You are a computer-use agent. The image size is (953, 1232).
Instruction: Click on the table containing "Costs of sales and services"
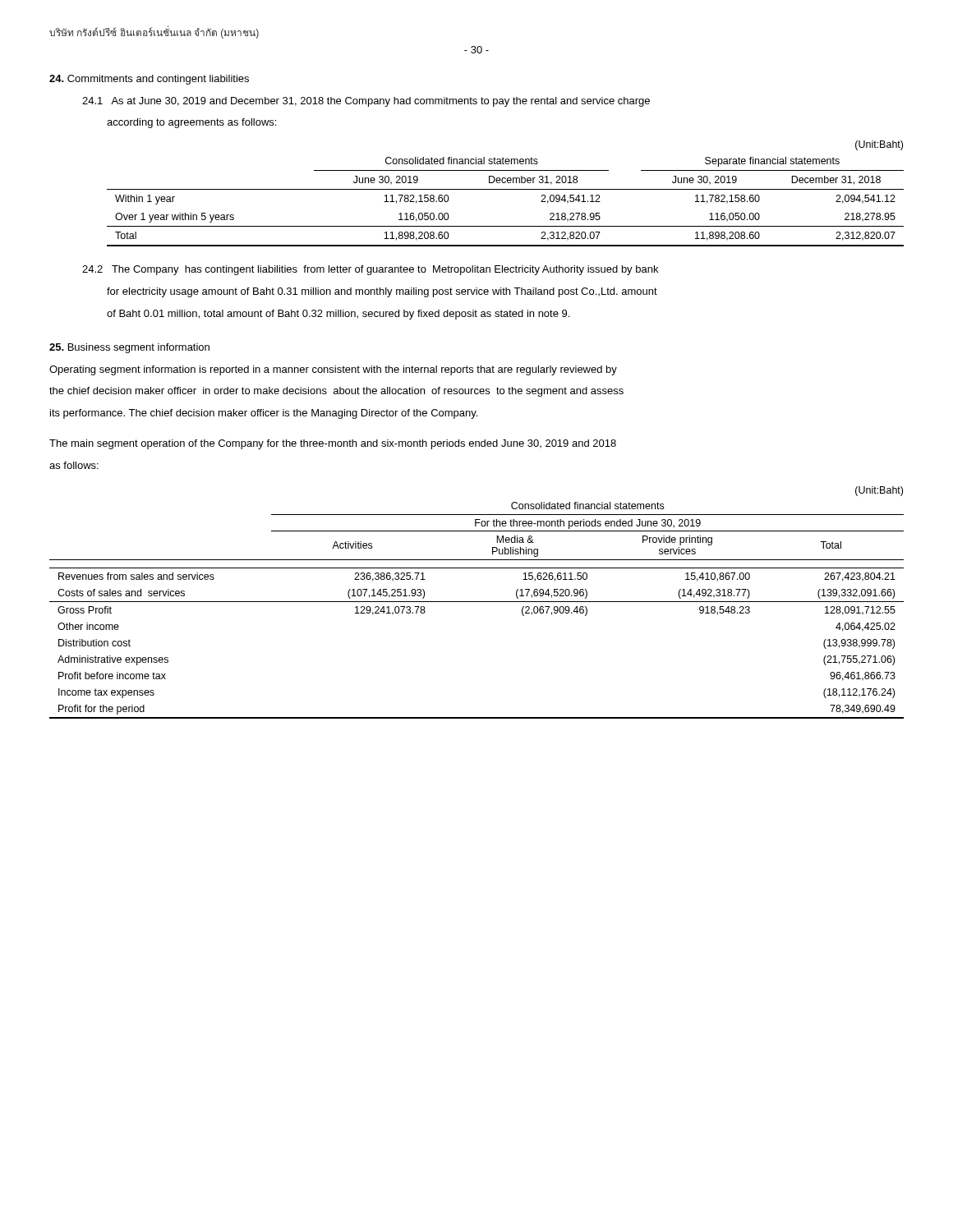pyautogui.click(x=476, y=608)
